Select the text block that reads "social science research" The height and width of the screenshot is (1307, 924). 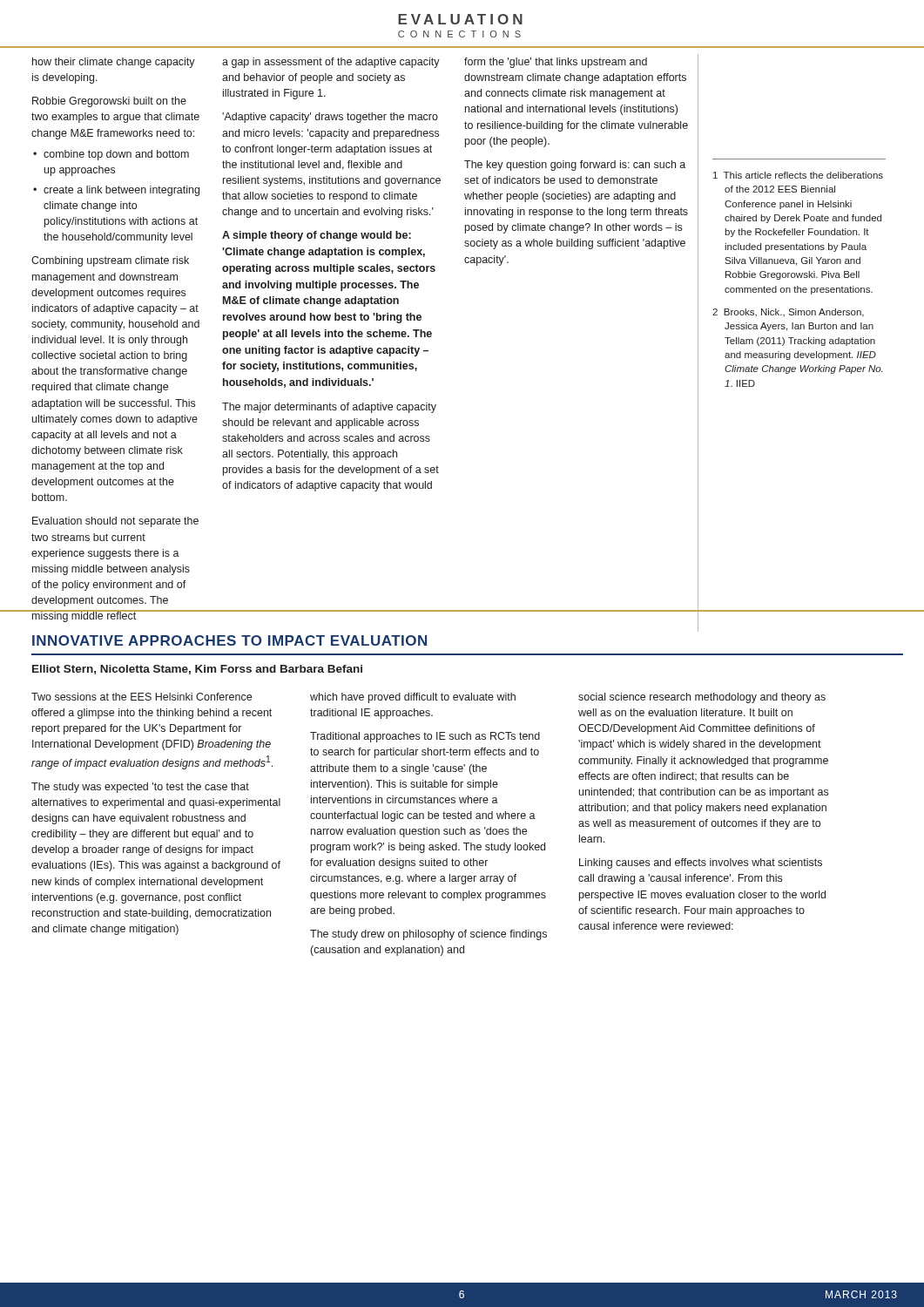704,768
